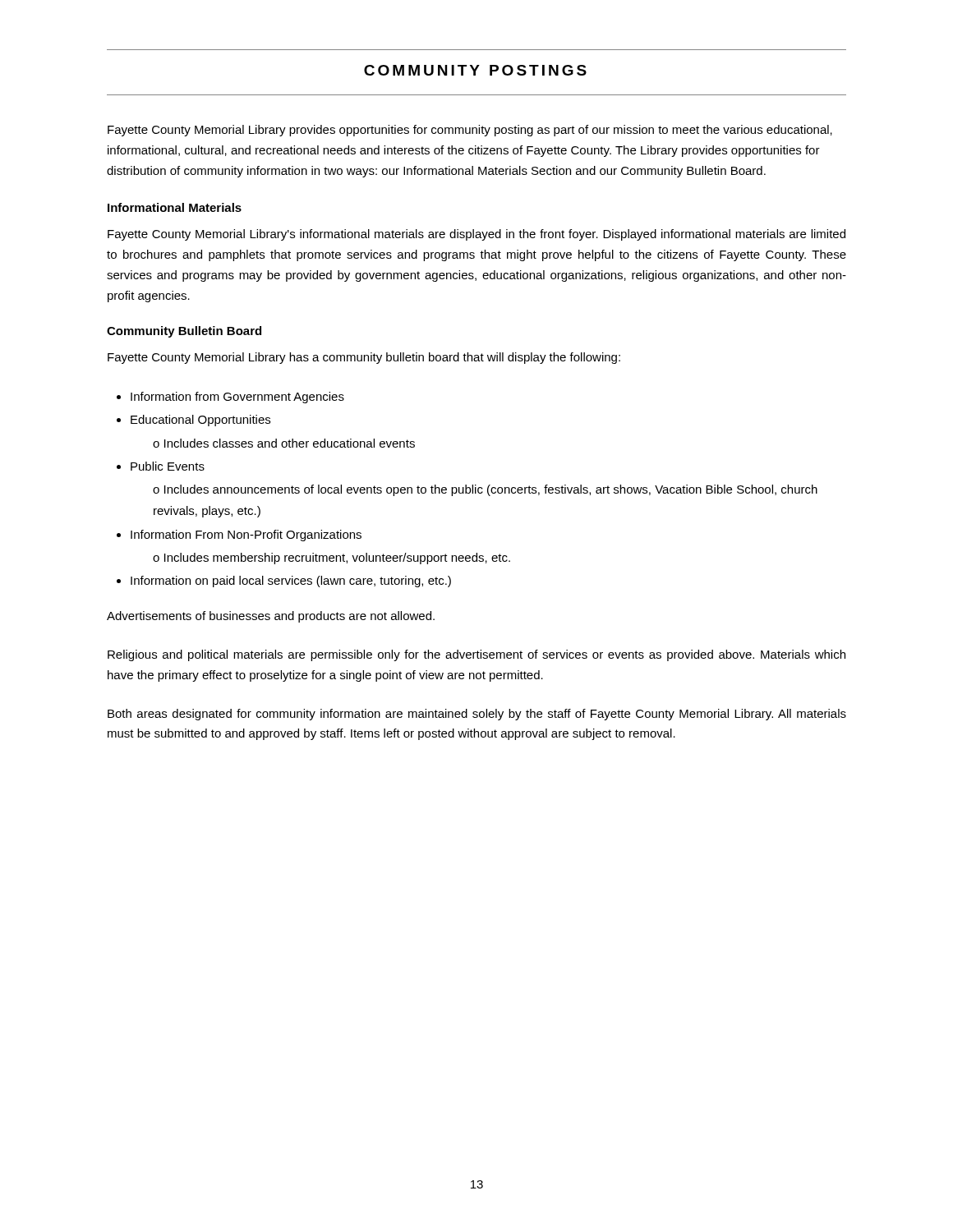Where is the passage that starts "Fayette County Memorial Library's informational materials are displayed"?
953x1232 pixels.
coord(476,264)
